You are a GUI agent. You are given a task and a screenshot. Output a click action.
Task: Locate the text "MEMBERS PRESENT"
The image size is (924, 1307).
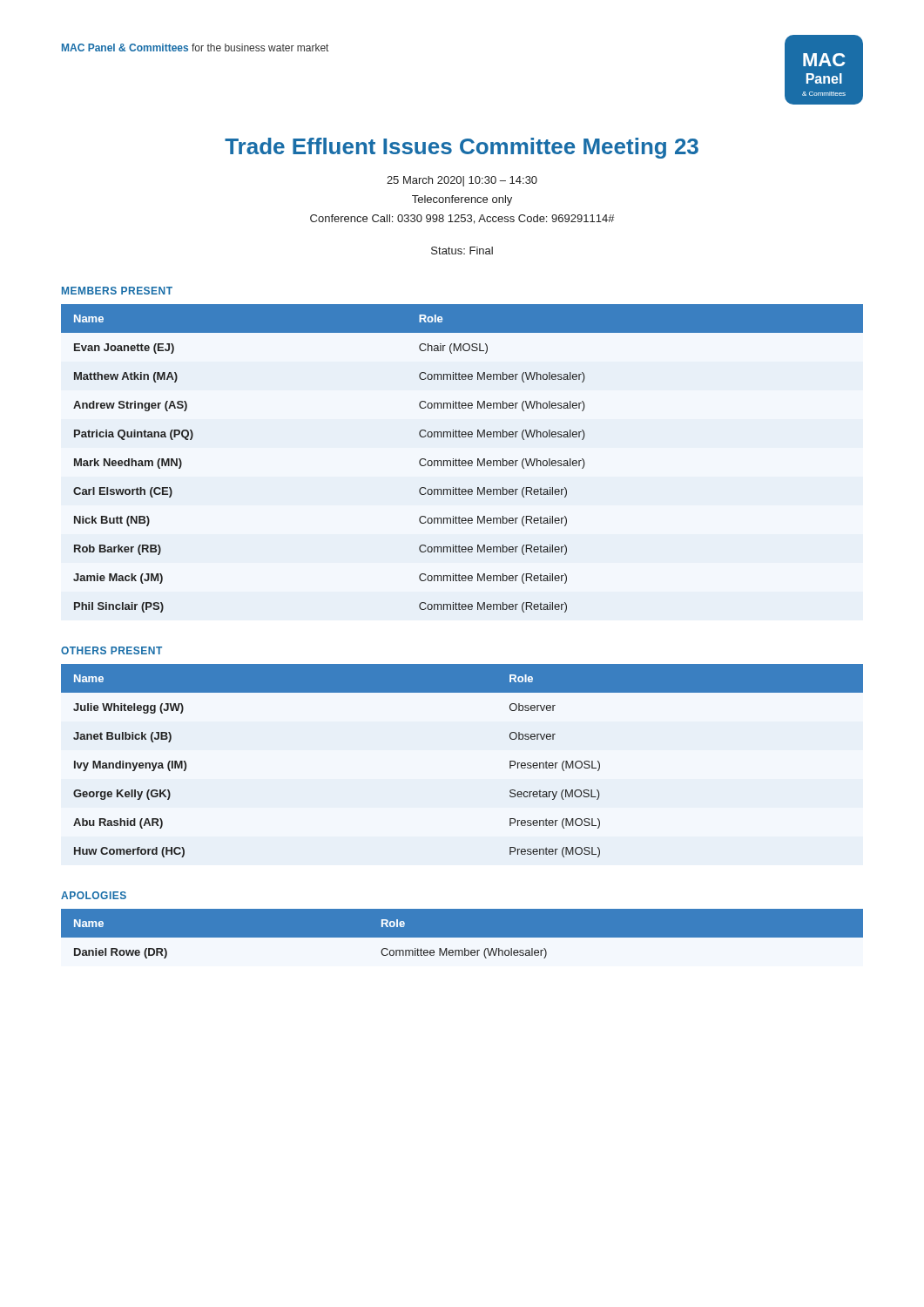tap(117, 291)
